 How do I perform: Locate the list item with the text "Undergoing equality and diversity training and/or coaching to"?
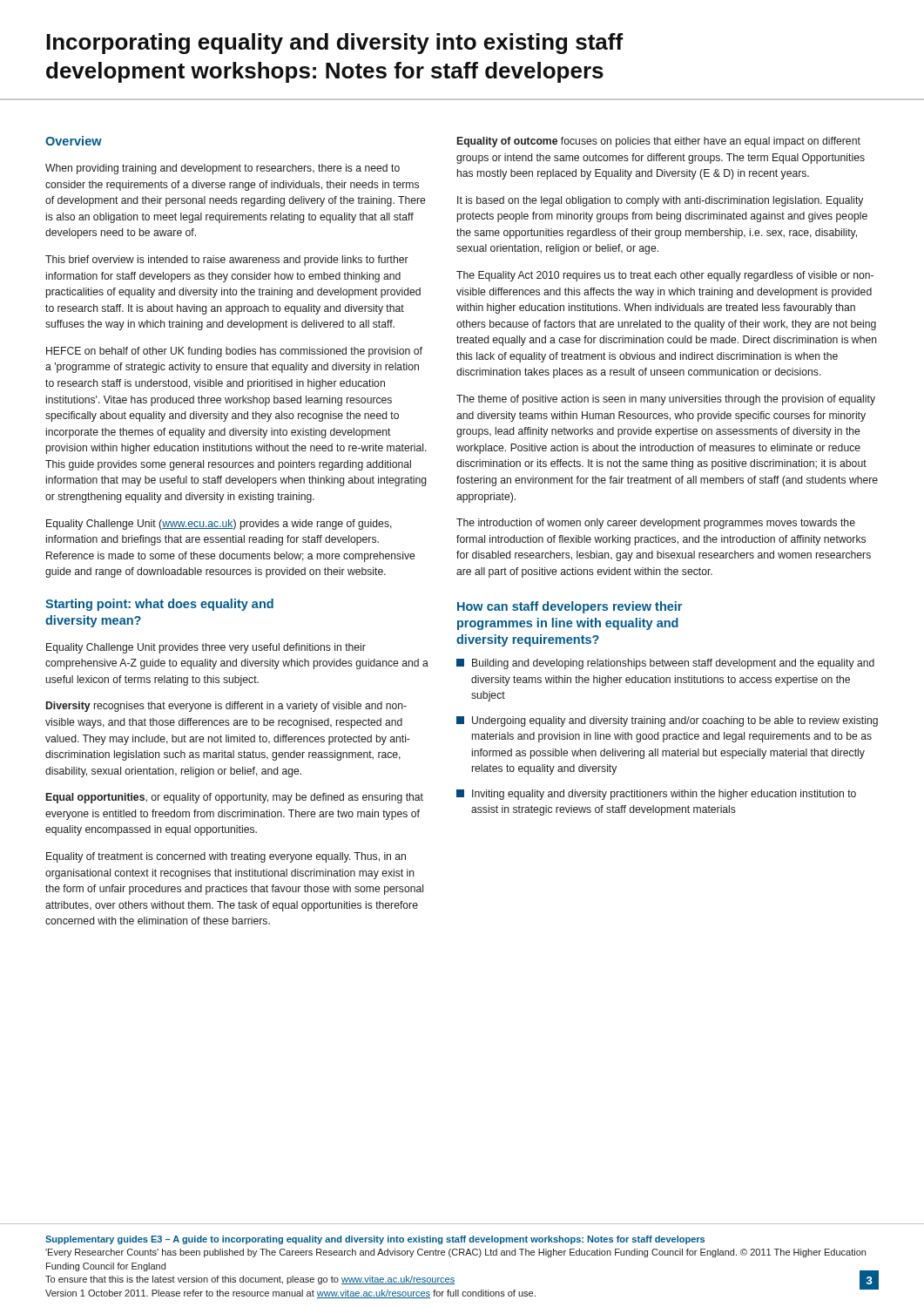668,745
